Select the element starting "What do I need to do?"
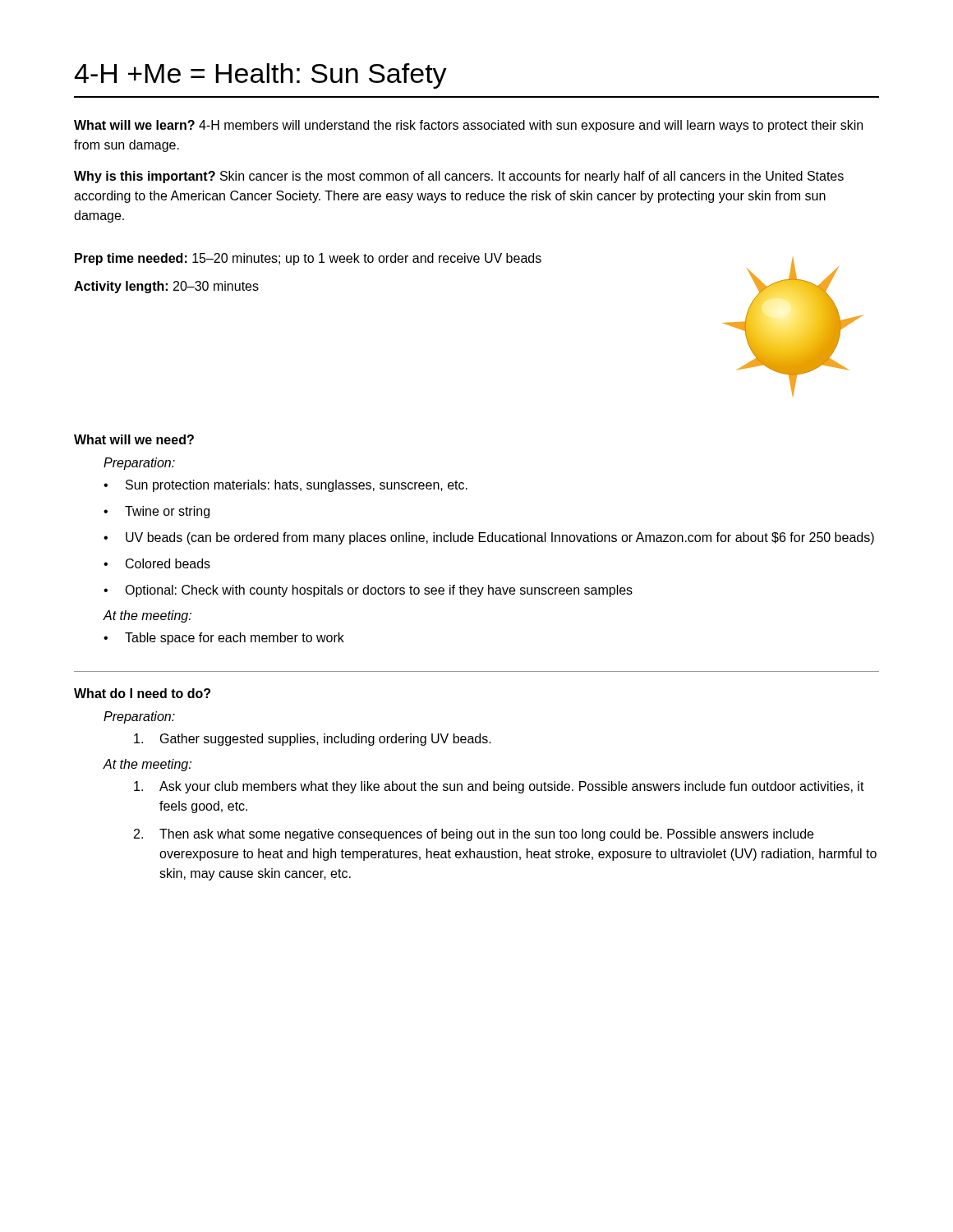Viewport: 953px width, 1232px height. coord(143,694)
